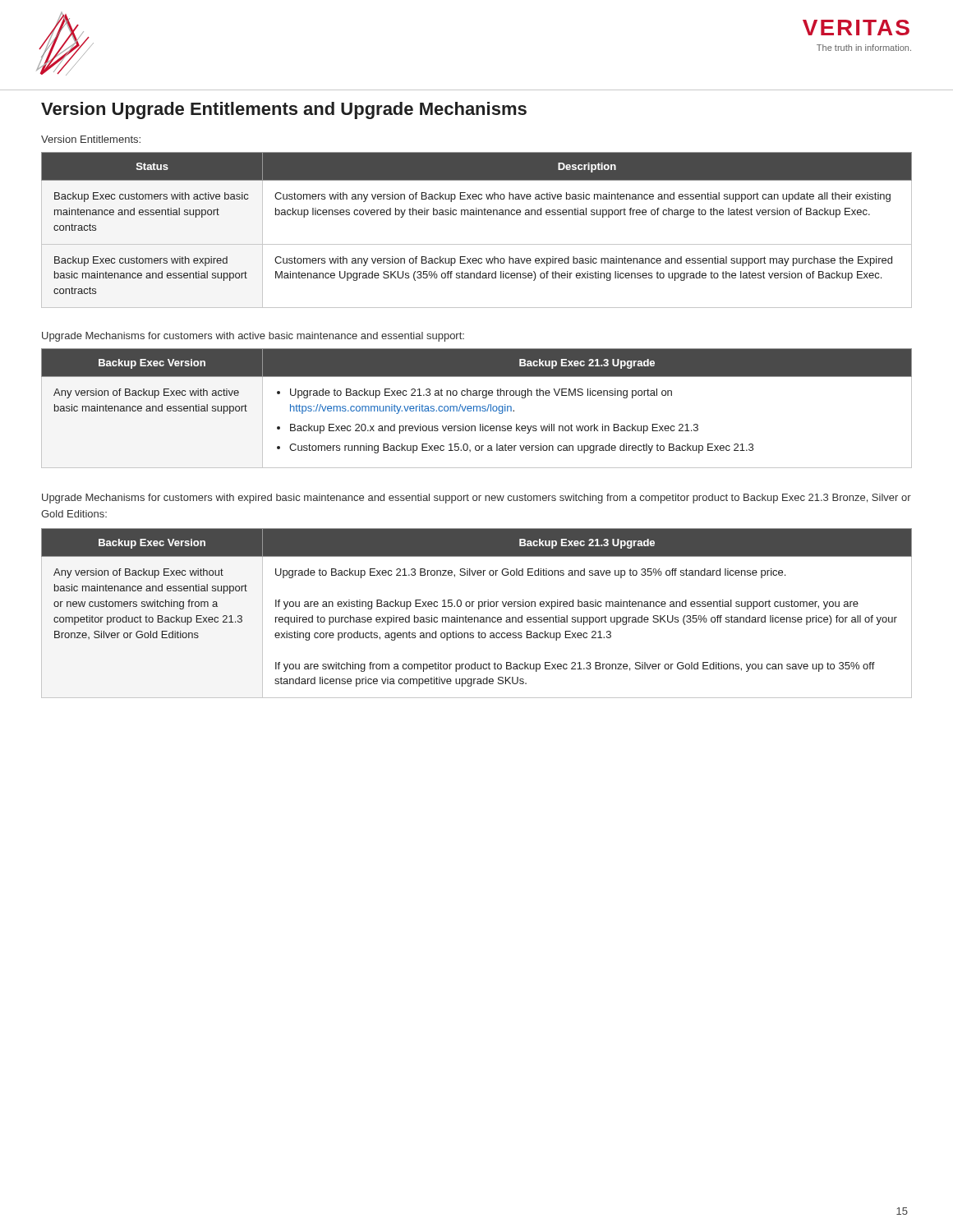Locate the title that opens with "Version Upgrade Entitlements and Upgrade"
This screenshot has width=953, height=1232.
click(x=284, y=109)
